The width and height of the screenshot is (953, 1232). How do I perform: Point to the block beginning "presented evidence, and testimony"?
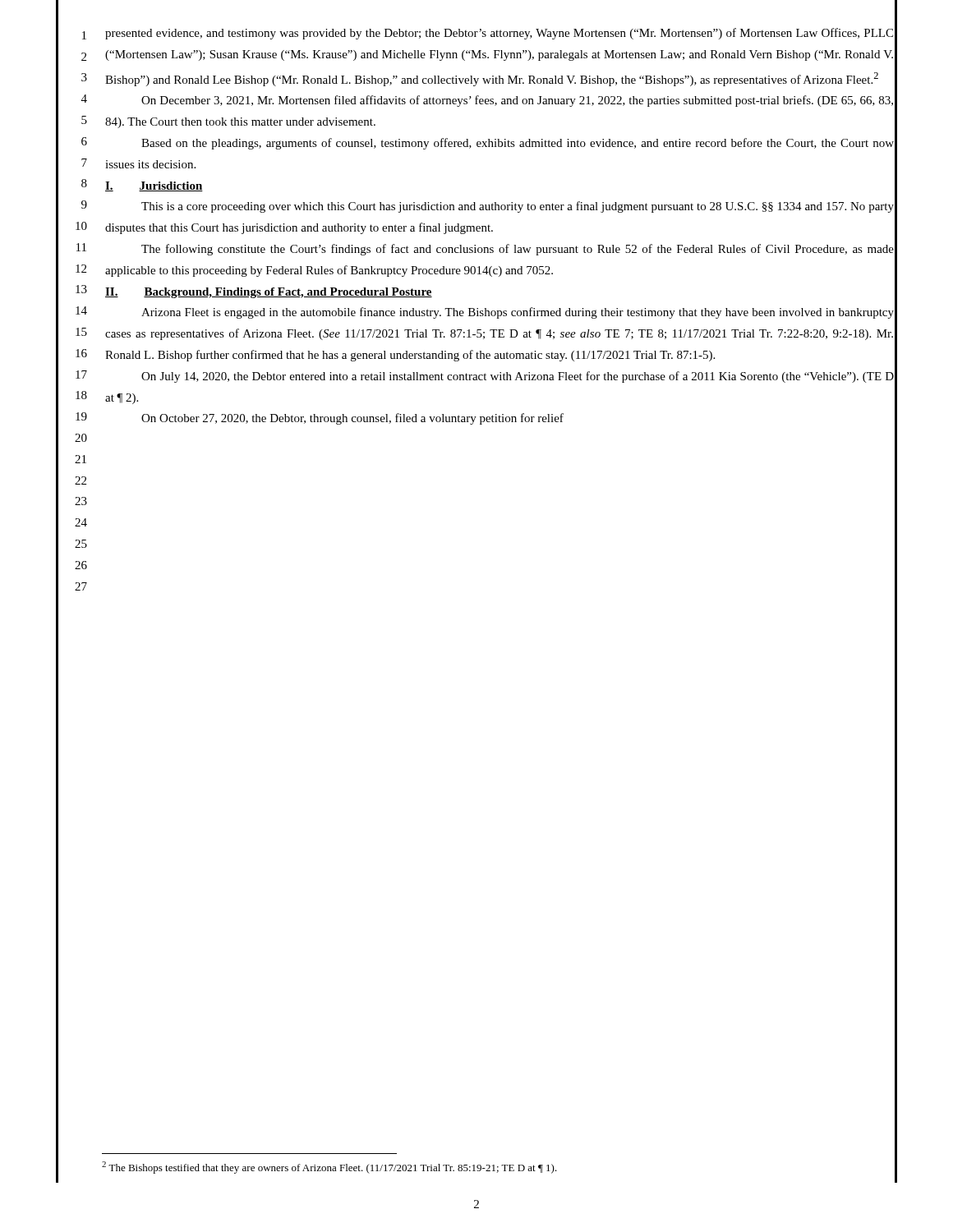(499, 56)
